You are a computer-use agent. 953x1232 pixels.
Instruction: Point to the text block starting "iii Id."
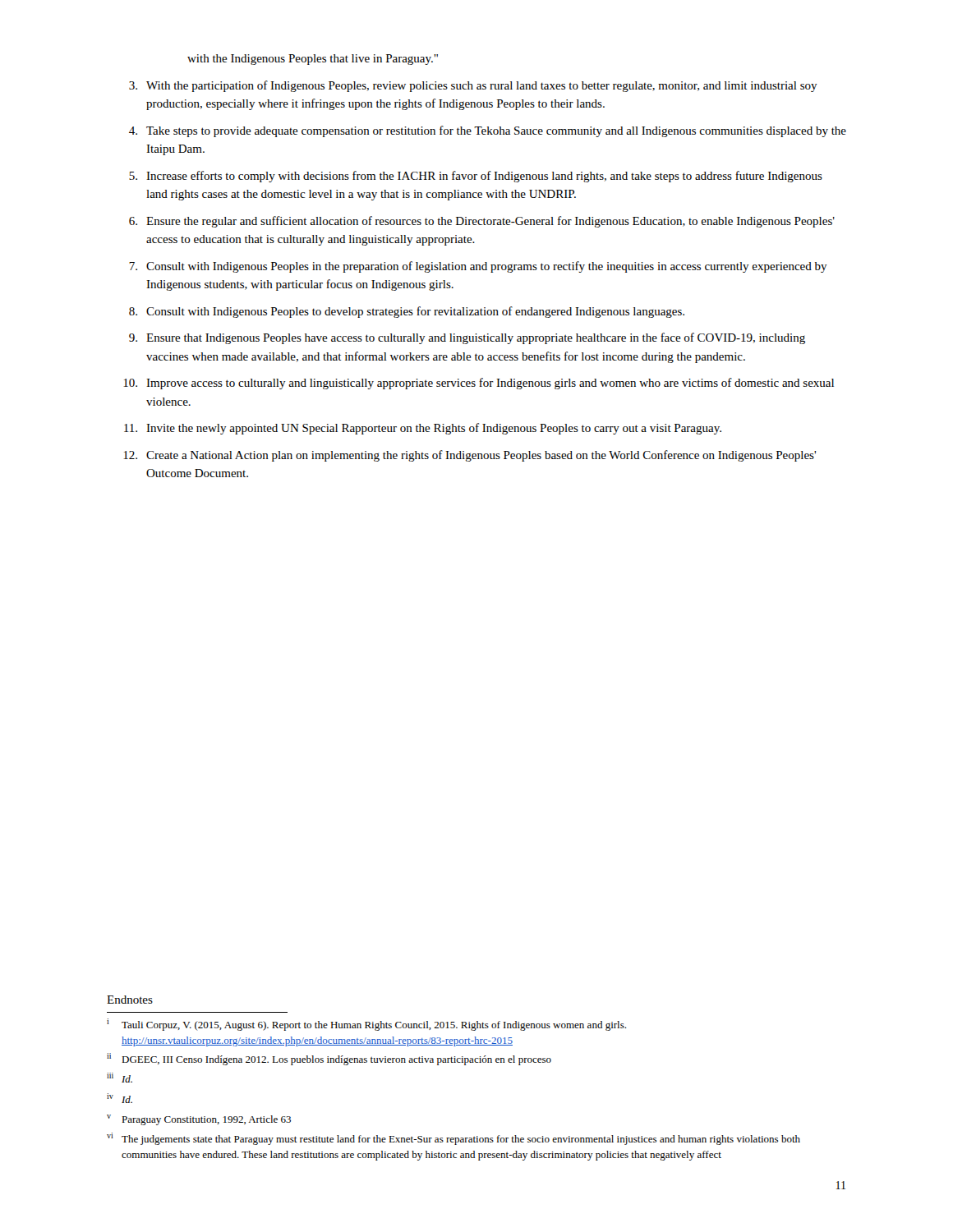click(120, 1078)
